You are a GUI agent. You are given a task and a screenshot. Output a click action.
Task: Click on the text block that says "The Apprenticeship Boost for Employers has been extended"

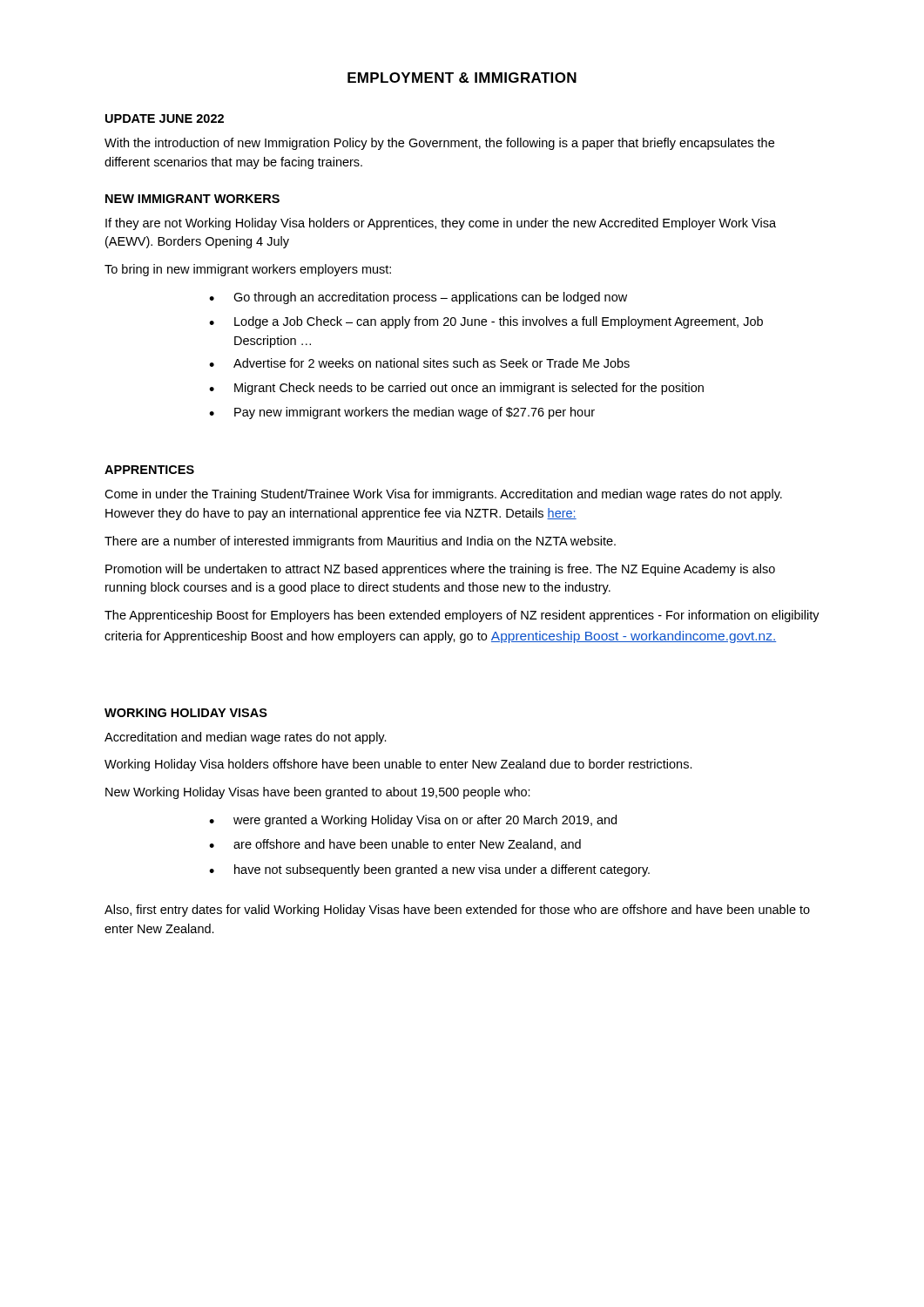click(x=462, y=626)
